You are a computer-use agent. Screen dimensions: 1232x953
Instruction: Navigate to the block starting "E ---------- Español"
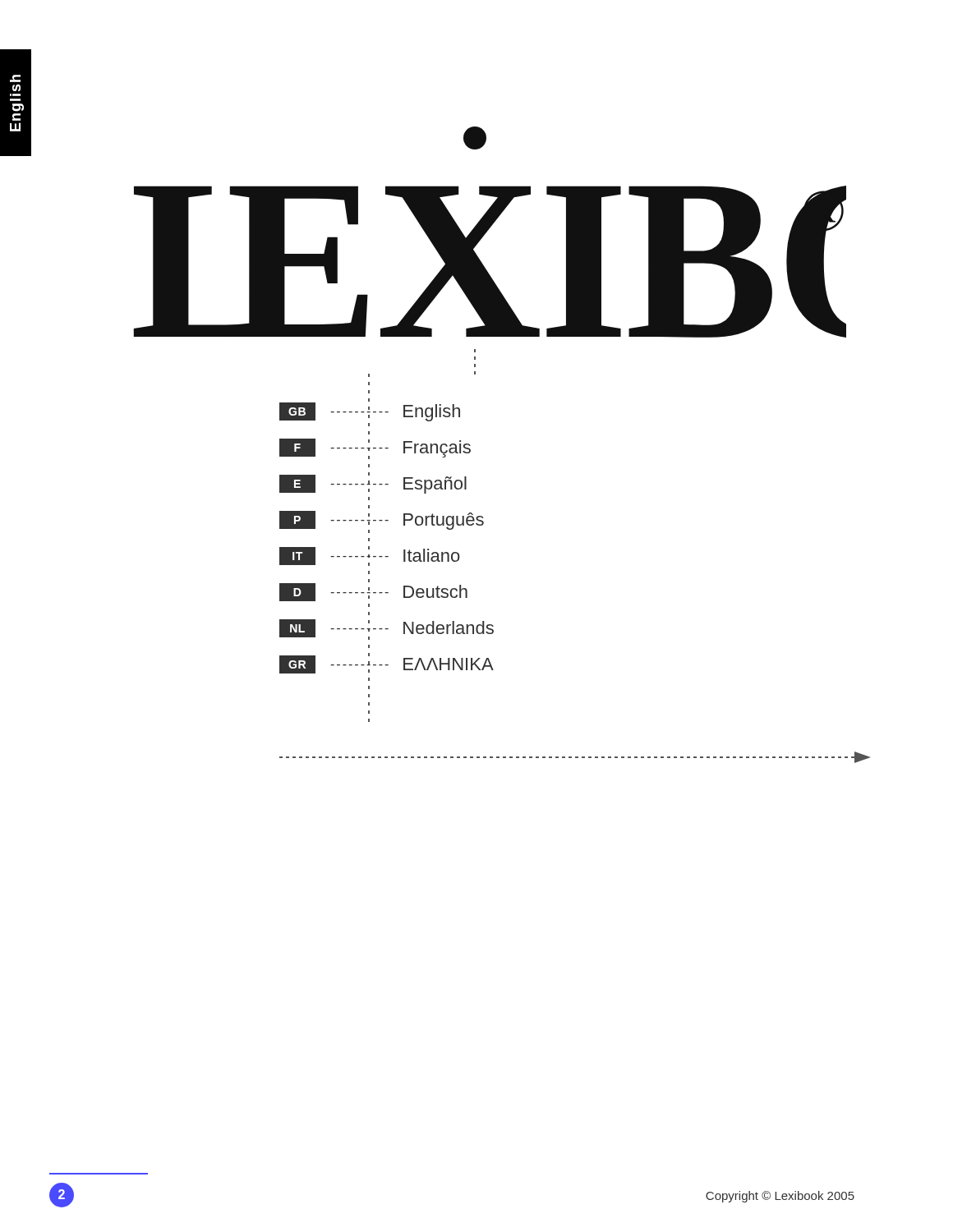373,484
